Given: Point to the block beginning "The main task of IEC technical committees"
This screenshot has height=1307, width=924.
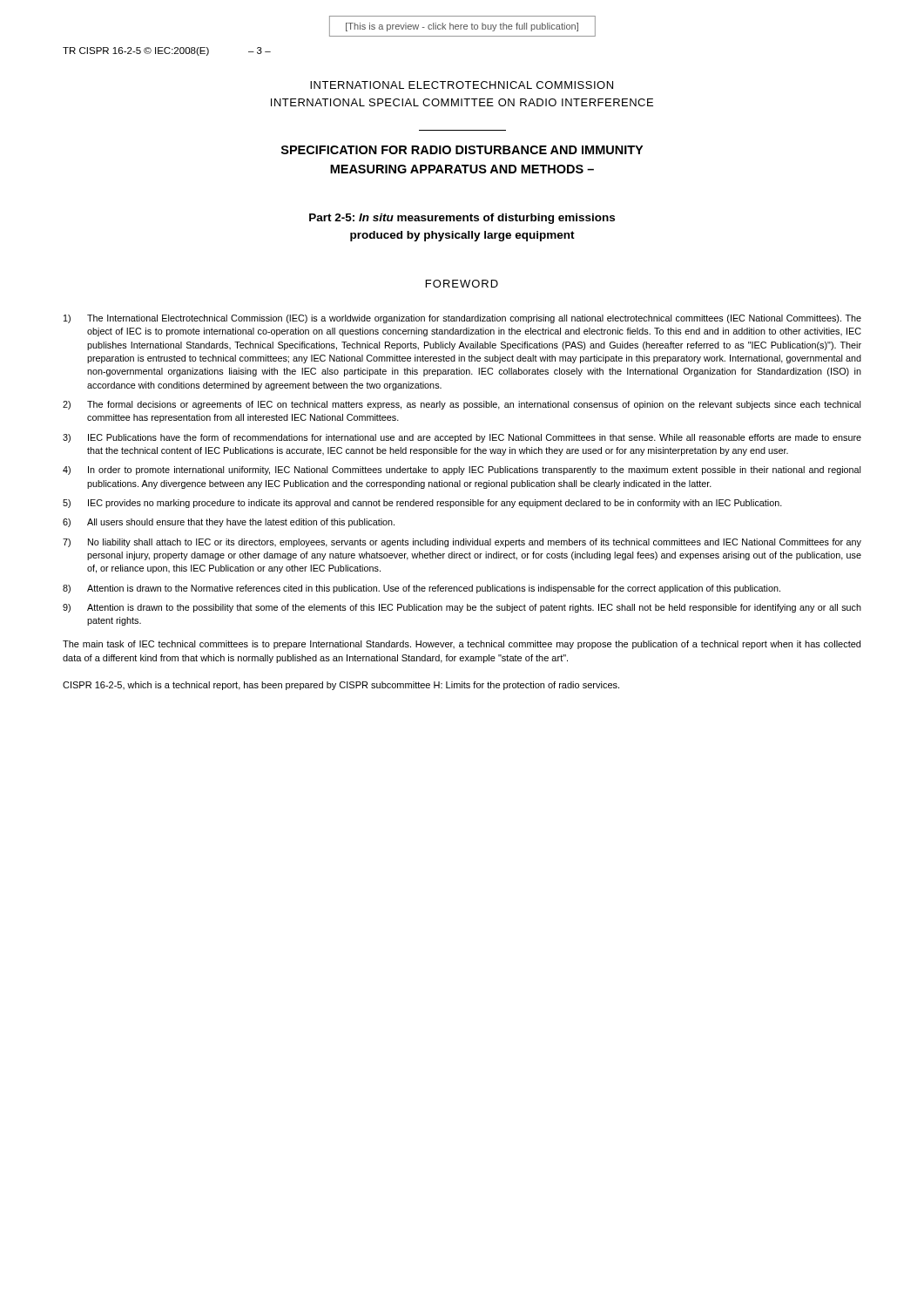Looking at the screenshot, I should point(462,651).
